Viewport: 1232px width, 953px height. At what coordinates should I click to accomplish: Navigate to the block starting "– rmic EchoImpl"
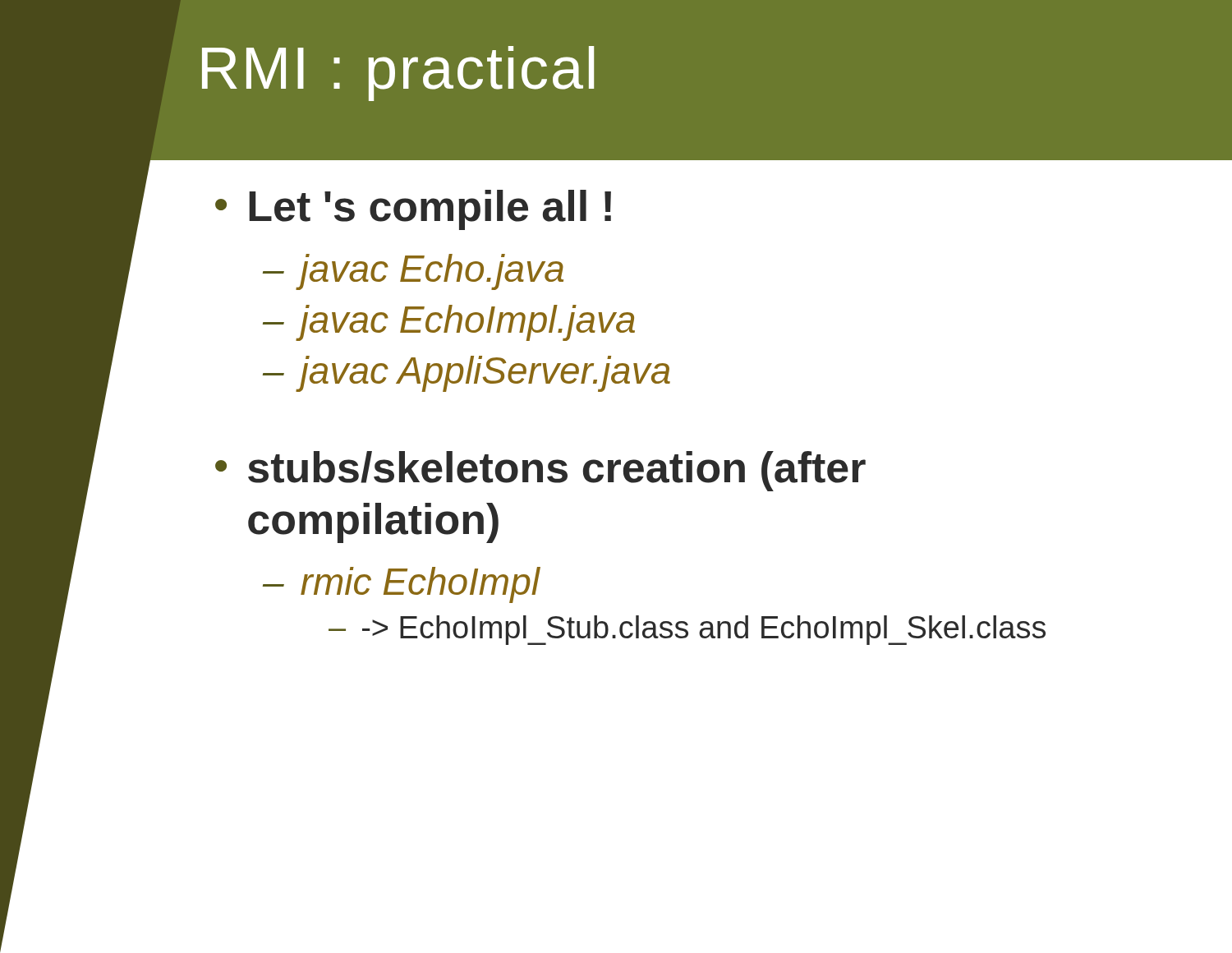coord(401,582)
